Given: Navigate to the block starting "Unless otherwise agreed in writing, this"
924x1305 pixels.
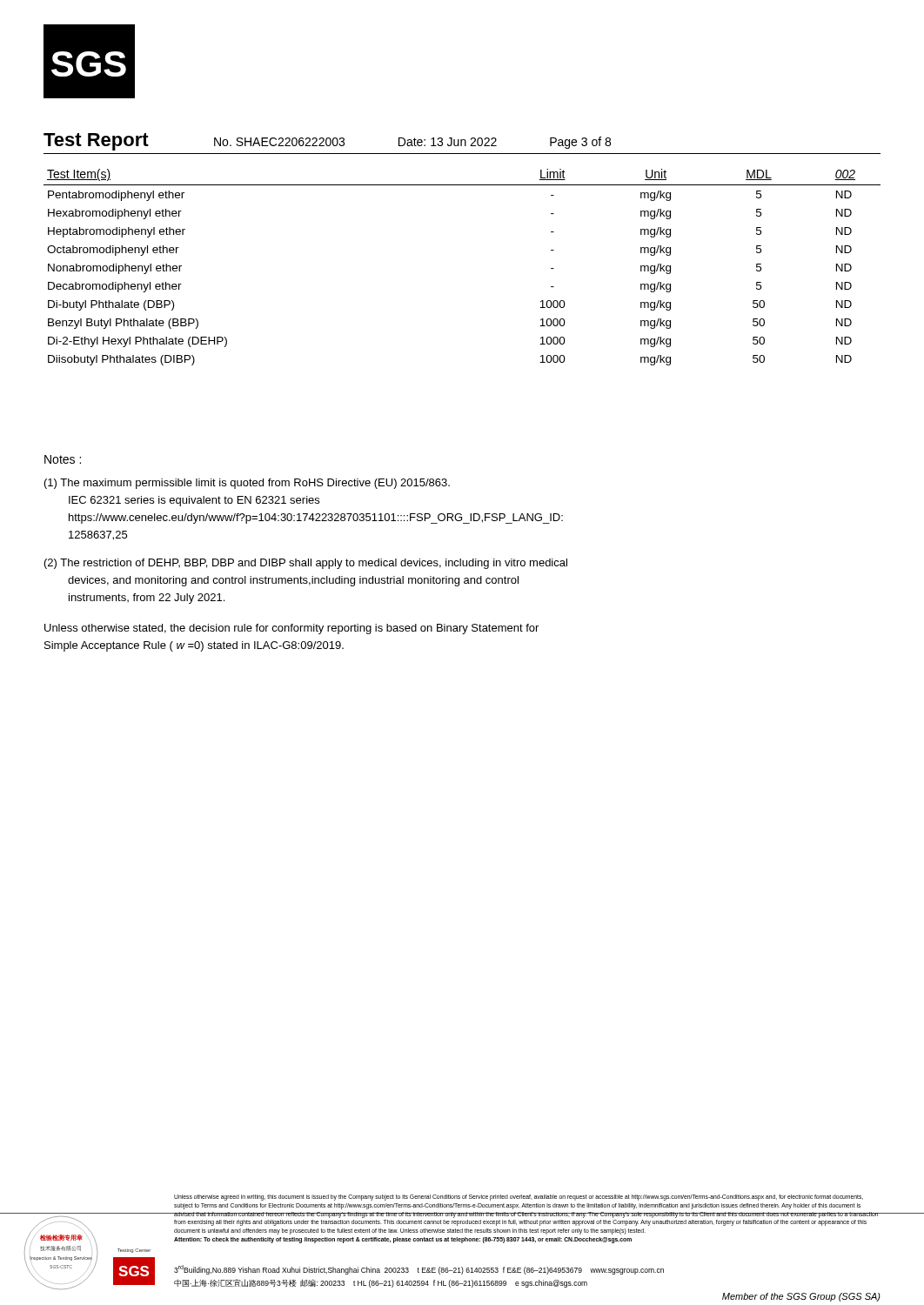Looking at the screenshot, I should coord(526,1218).
